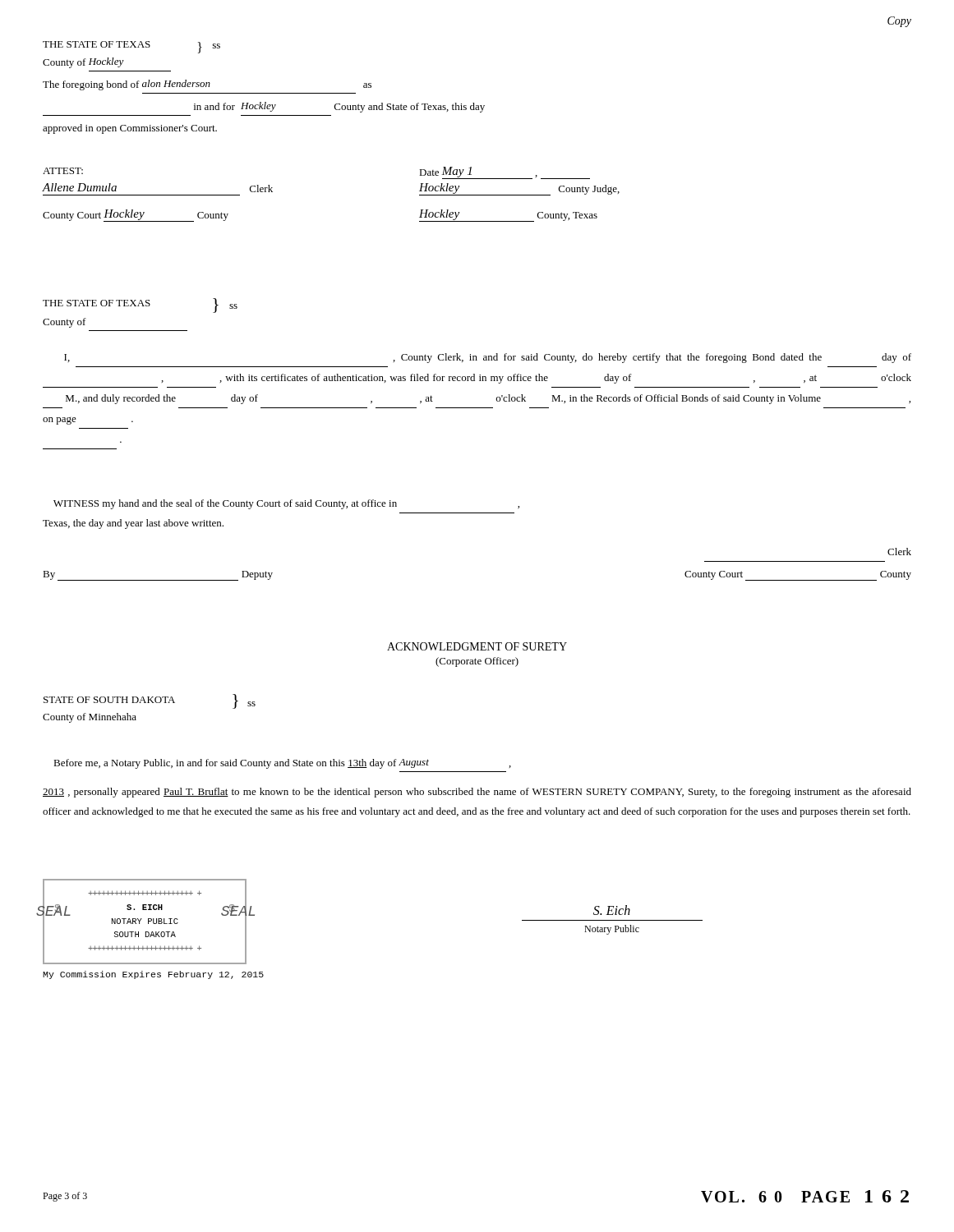The height and width of the screenshot is (1232, 954).
Task: Point to the text starting "ACKNOWLEDGMENT OF SURETY (Corporate Officer)"
Action: [x=477, y=654]
